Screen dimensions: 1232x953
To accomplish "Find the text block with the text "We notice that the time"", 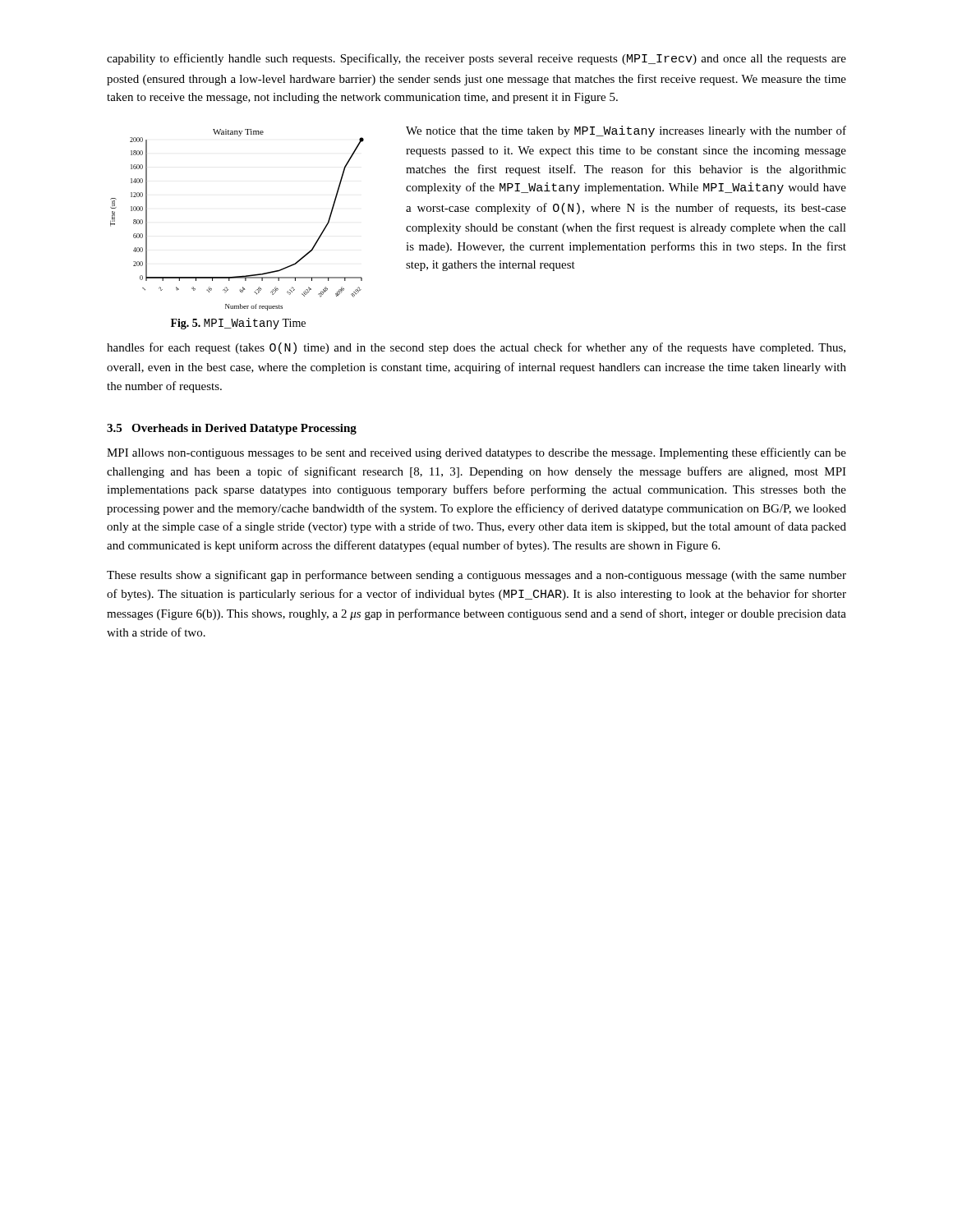I will [x=626, y=197].
